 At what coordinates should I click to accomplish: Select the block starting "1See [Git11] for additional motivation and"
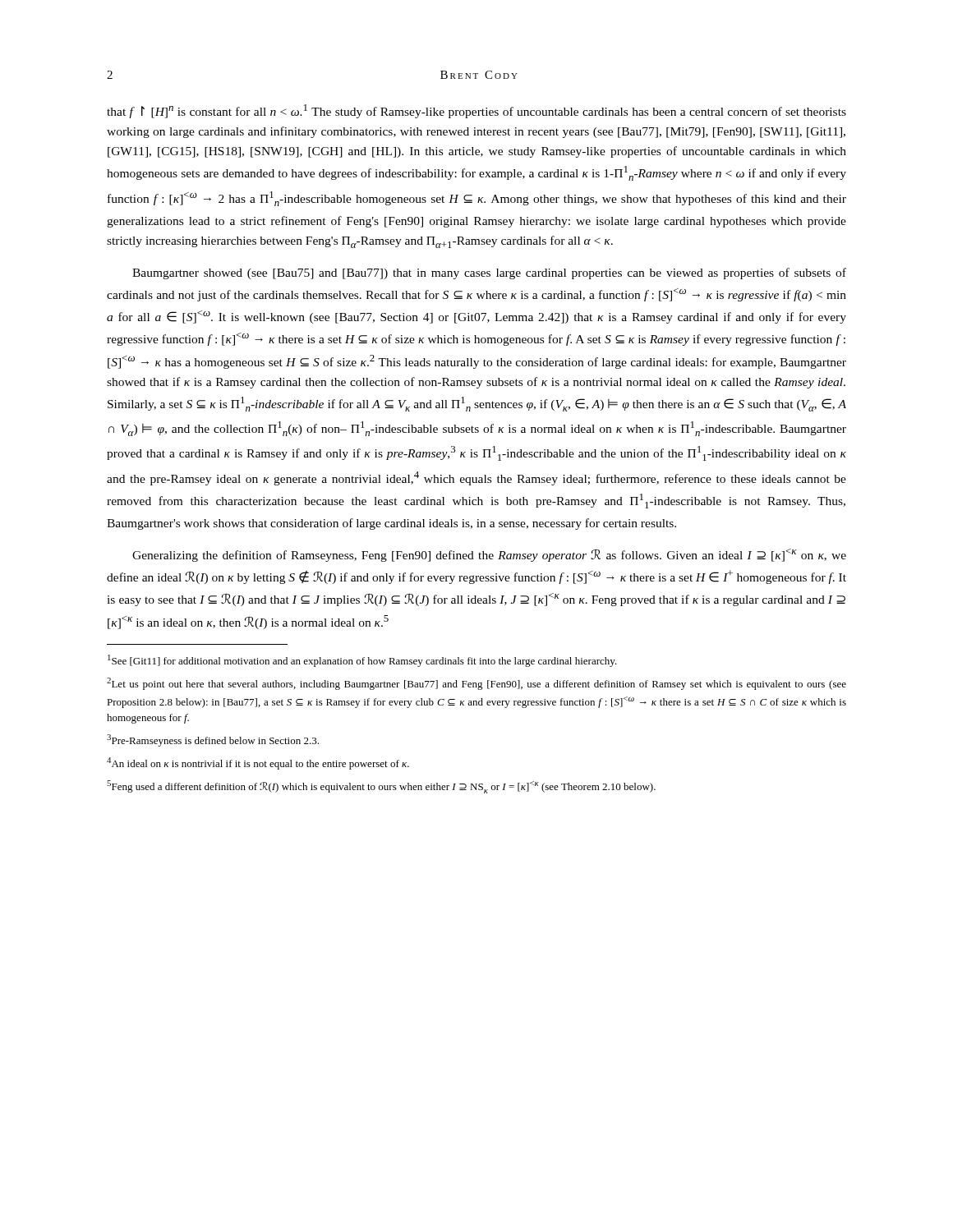click(362, 659)
